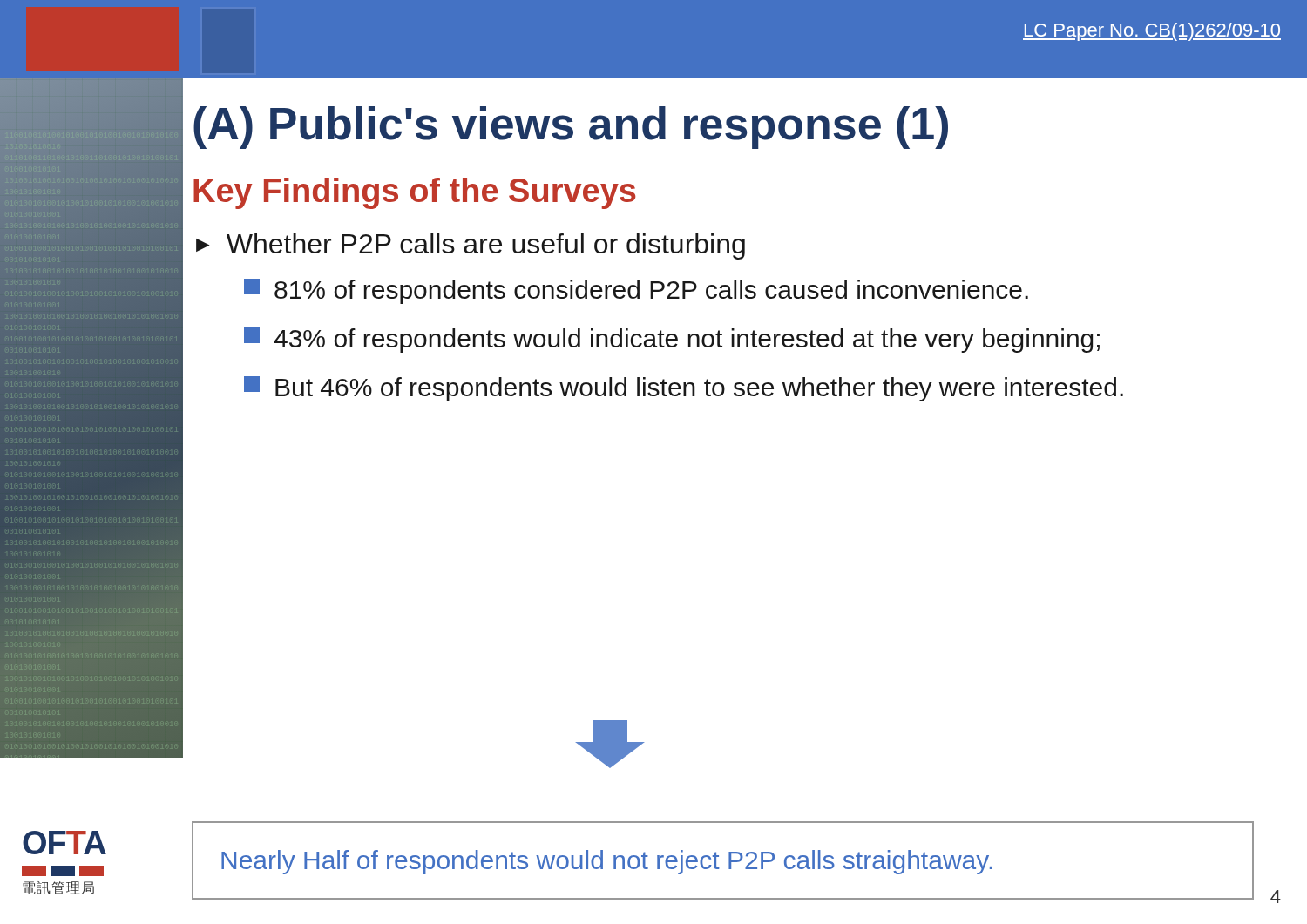Locate the list item that reads "43% of respondents would indicate not interested"
1307x924 pixels.
[673, 339]
